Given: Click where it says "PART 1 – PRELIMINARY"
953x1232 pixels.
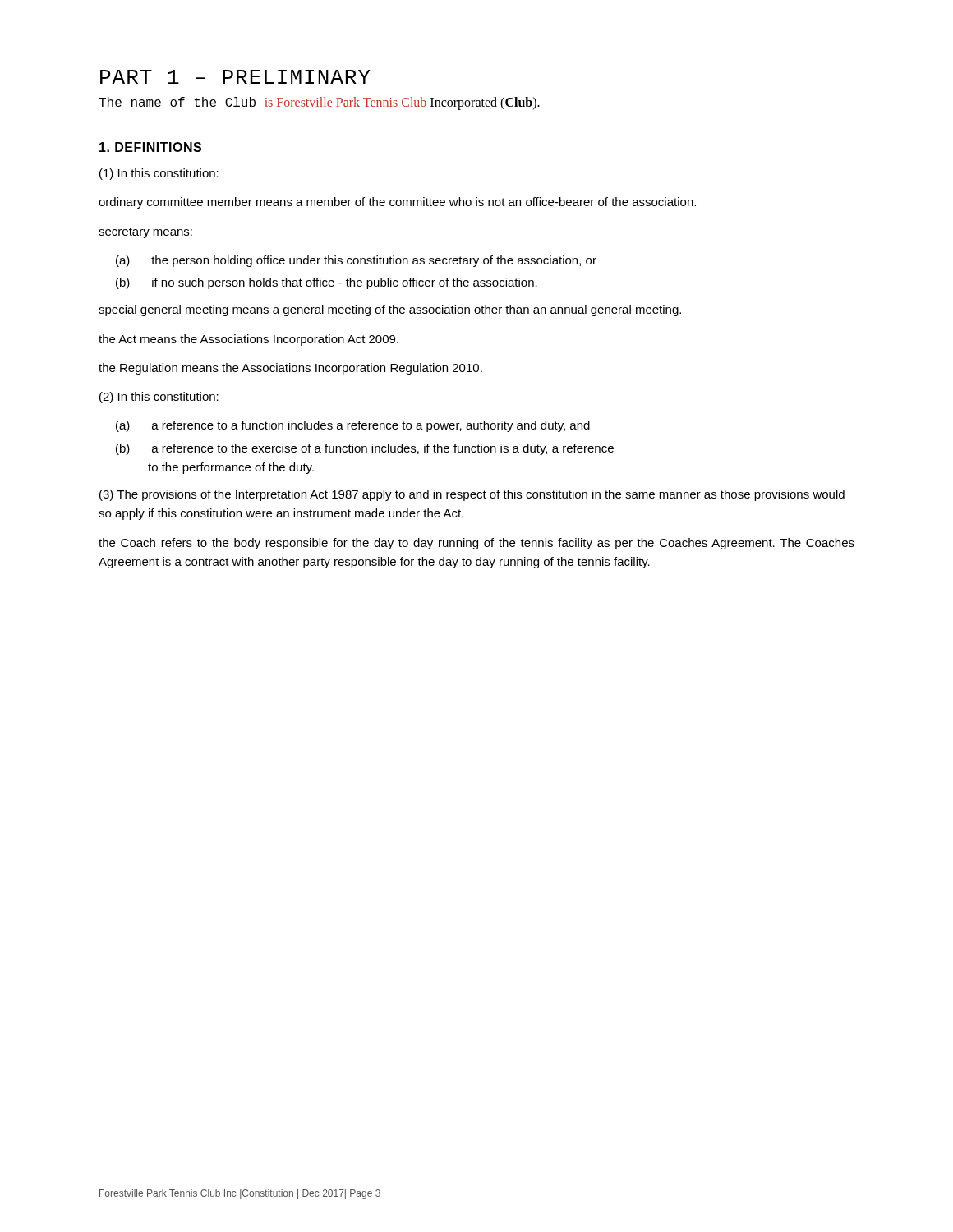Looking at the screenshot, I should [235, 77].
